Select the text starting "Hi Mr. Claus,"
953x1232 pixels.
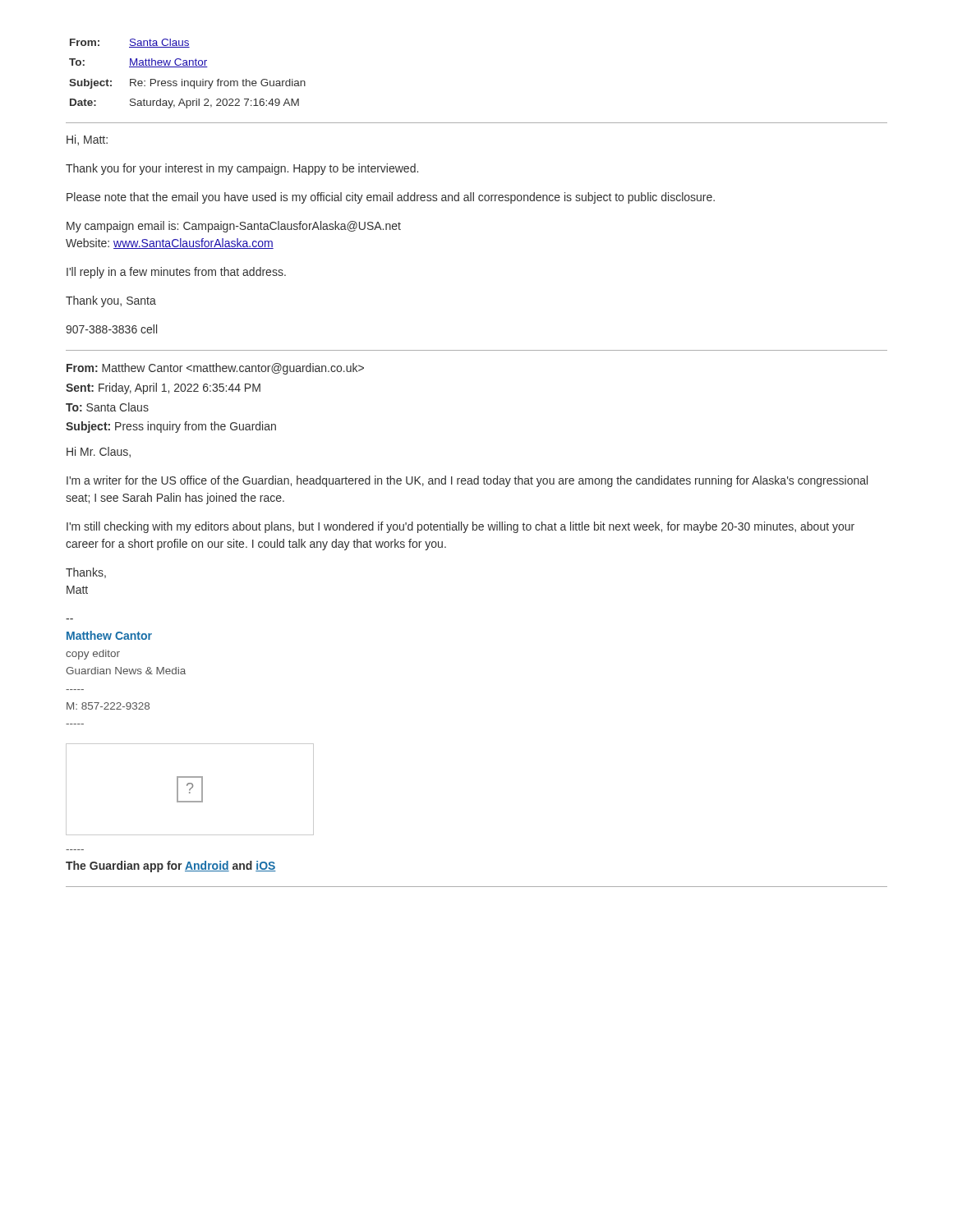(x=99, y=452)
